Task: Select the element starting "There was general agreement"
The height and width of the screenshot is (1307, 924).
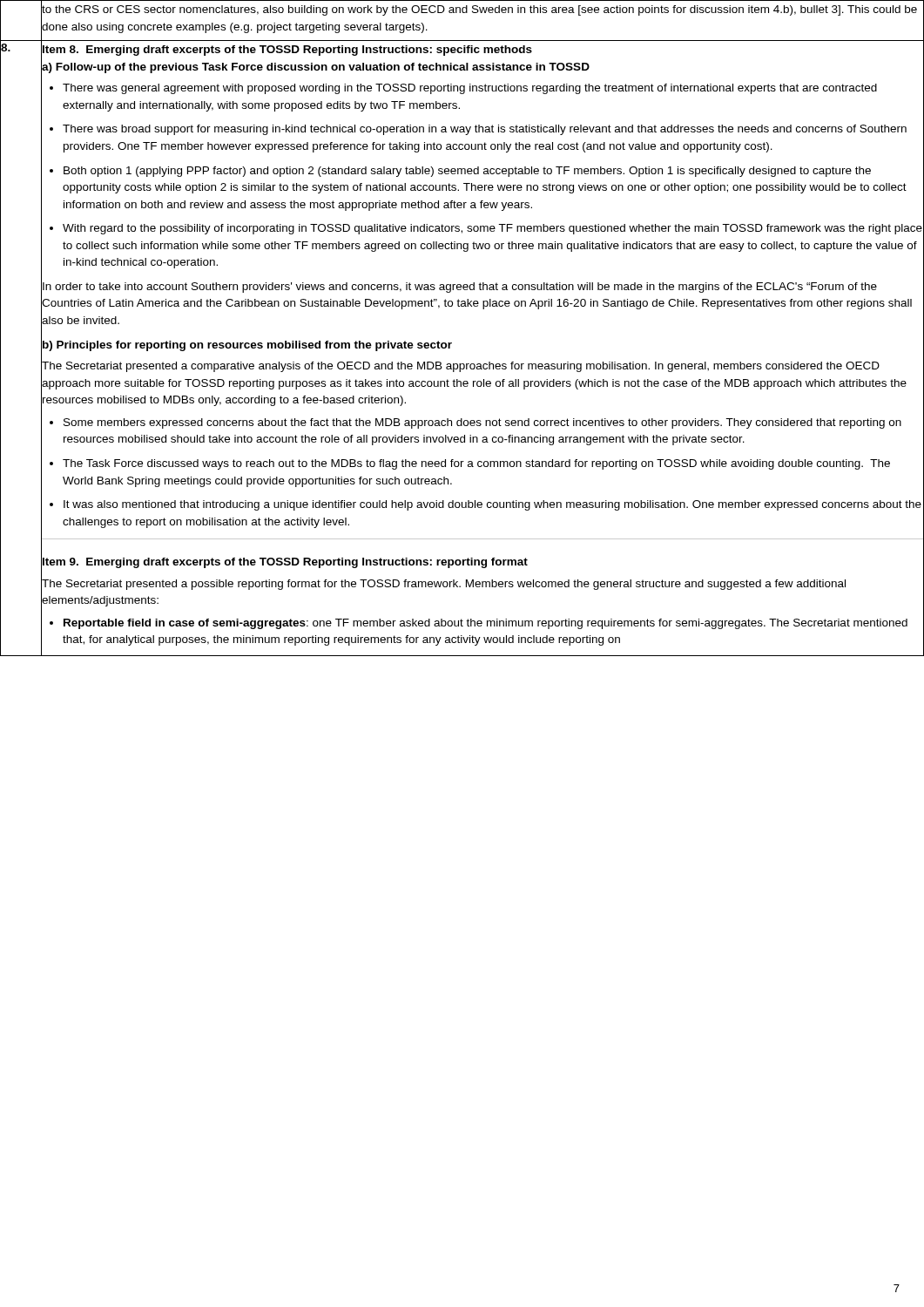Action: [482, 97]
